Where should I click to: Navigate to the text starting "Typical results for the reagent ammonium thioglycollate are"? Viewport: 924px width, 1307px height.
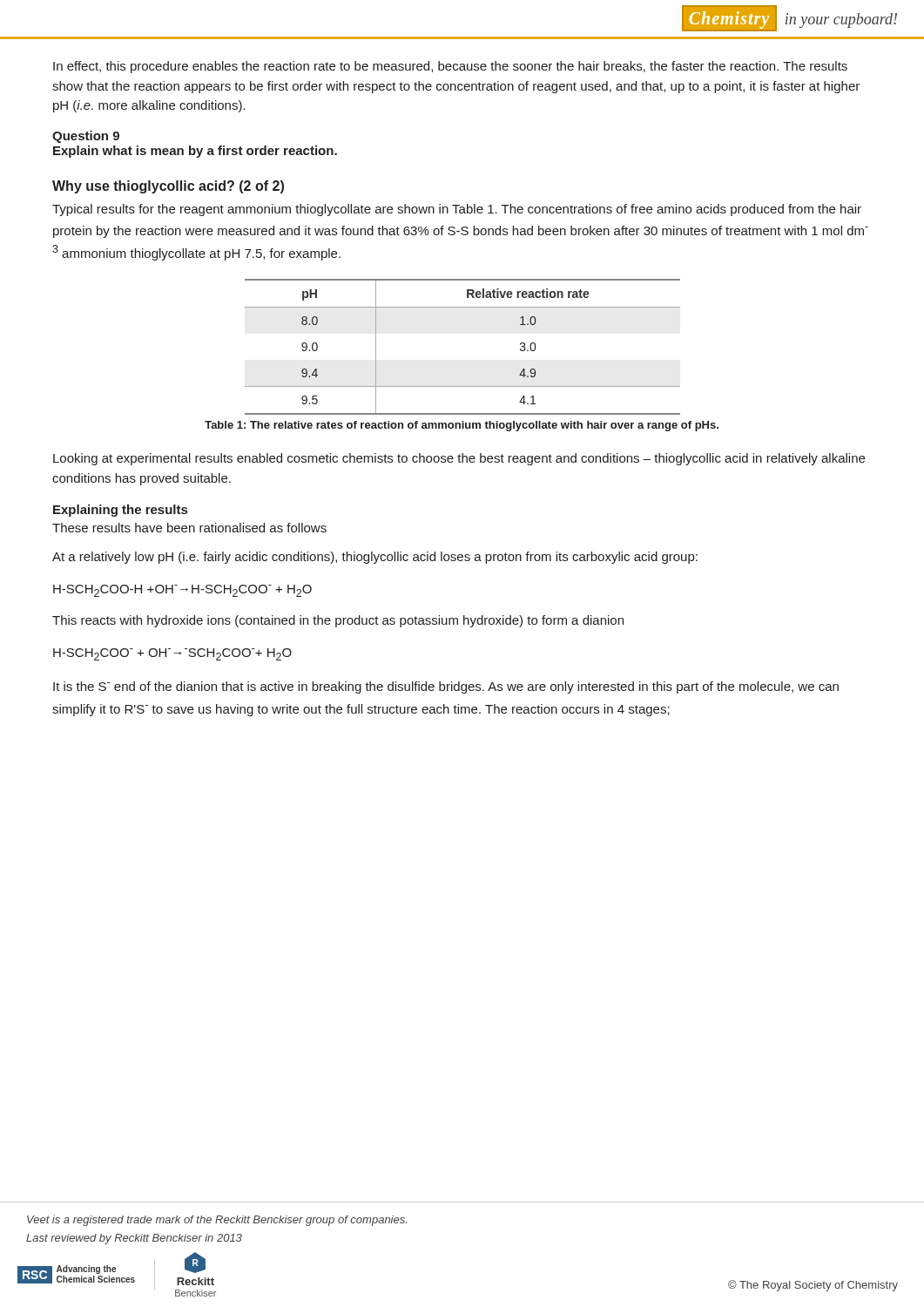tap(460, 230)
